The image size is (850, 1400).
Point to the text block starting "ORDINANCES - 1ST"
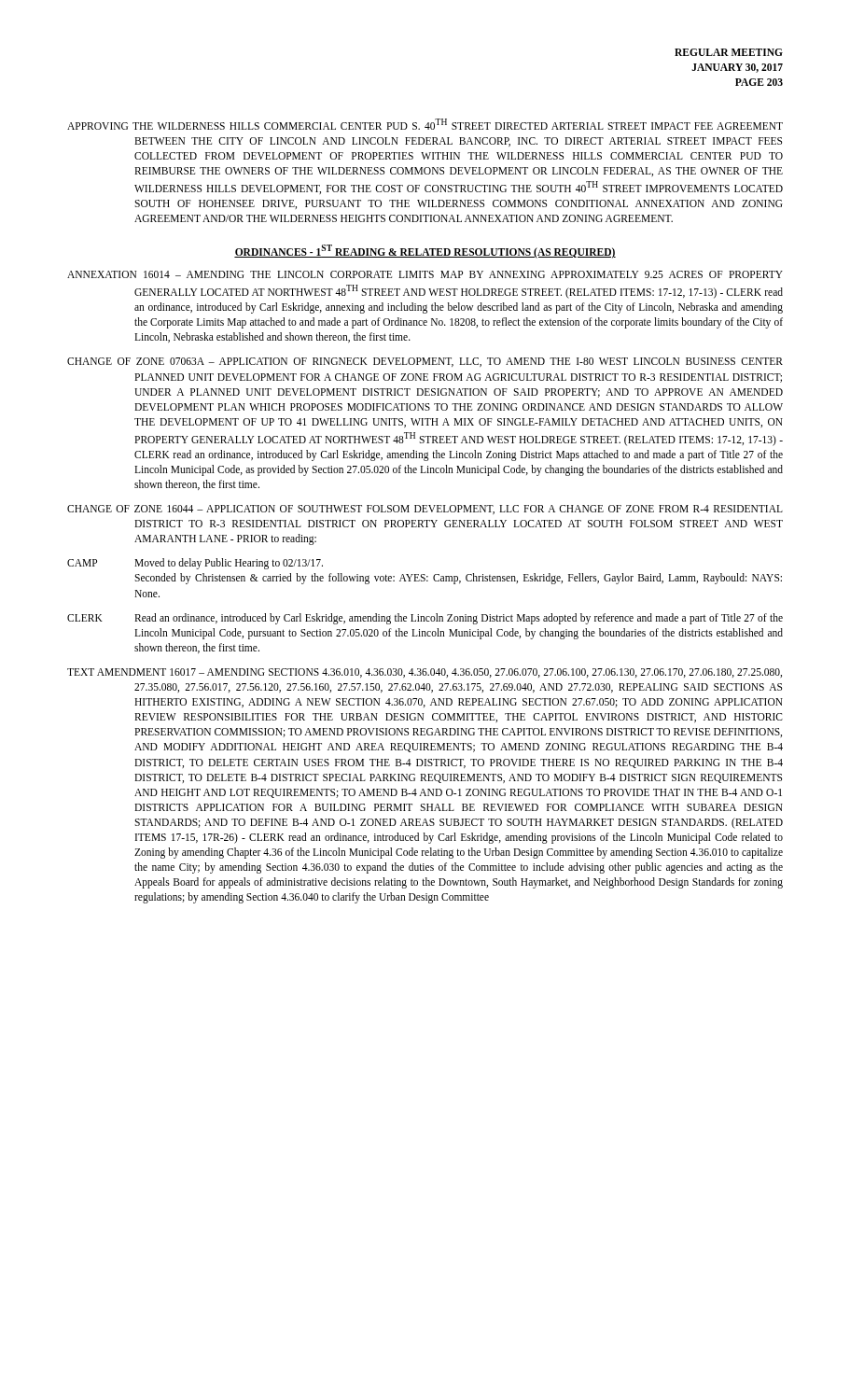point(425,250)
